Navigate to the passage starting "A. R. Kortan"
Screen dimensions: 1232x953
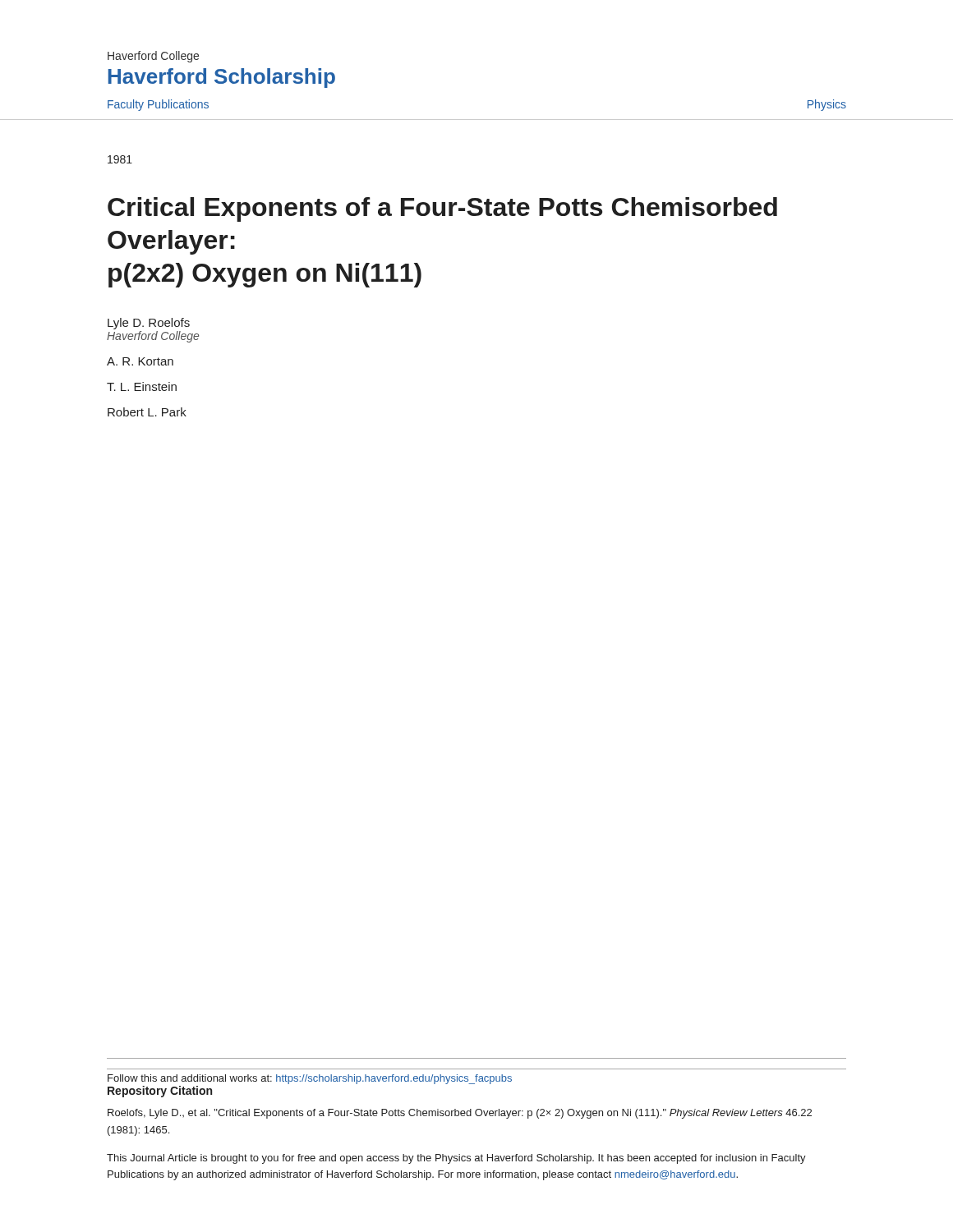click(x=140, y=361)
